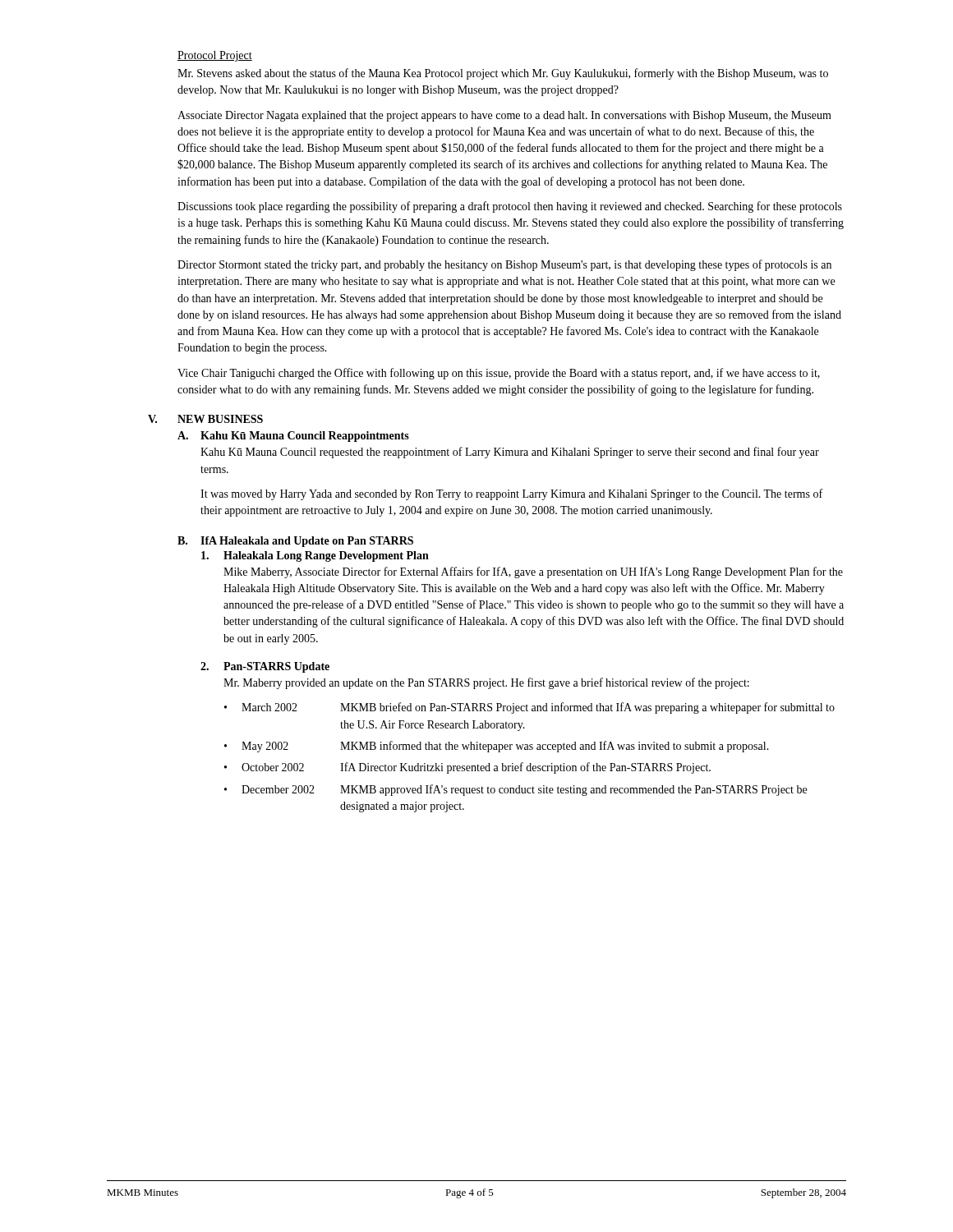
Task: Locate the block of text that opens with "Discussions took place regarding the"
Action: pos(512,224)
